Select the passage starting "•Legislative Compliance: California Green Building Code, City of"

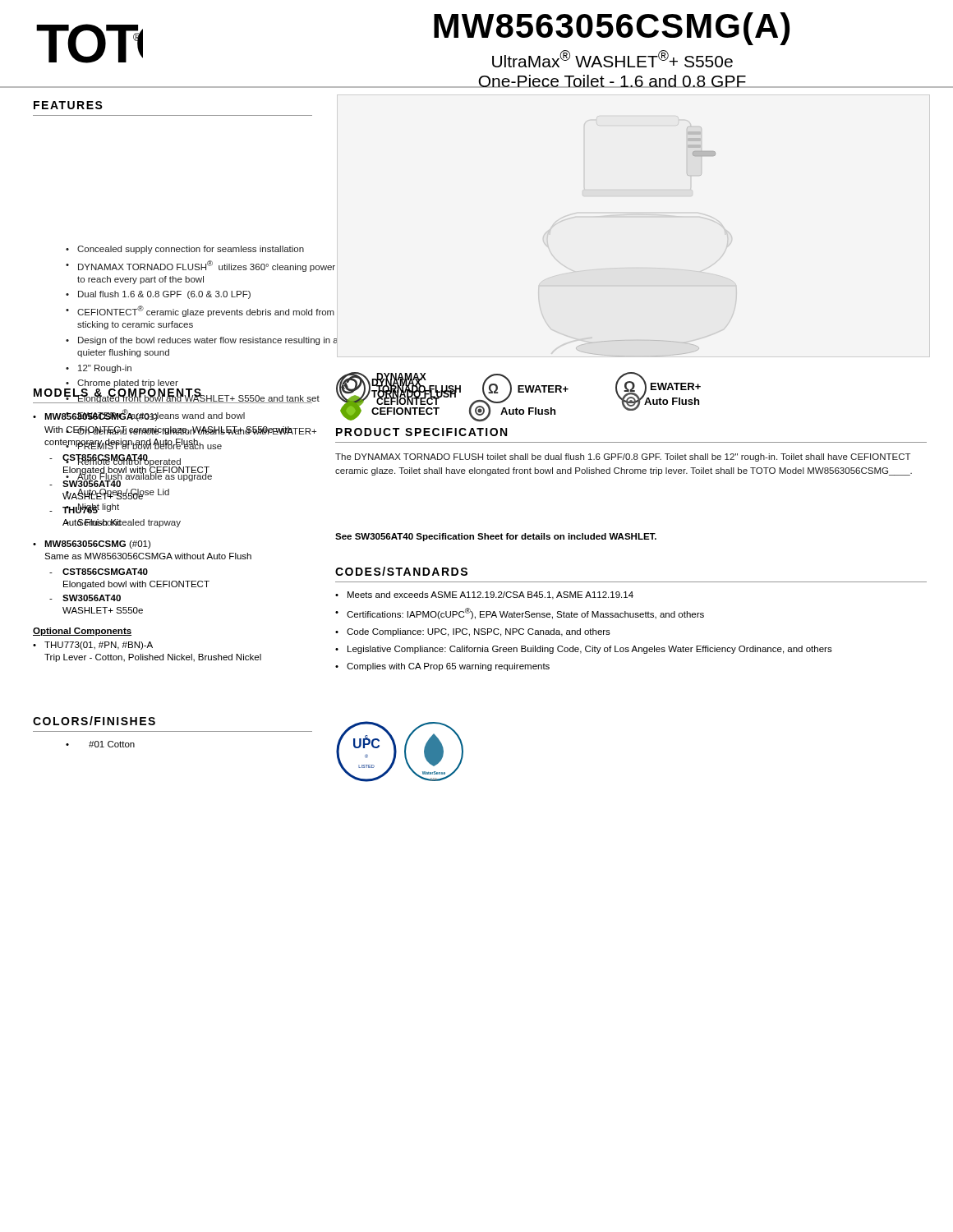(584, 649)
